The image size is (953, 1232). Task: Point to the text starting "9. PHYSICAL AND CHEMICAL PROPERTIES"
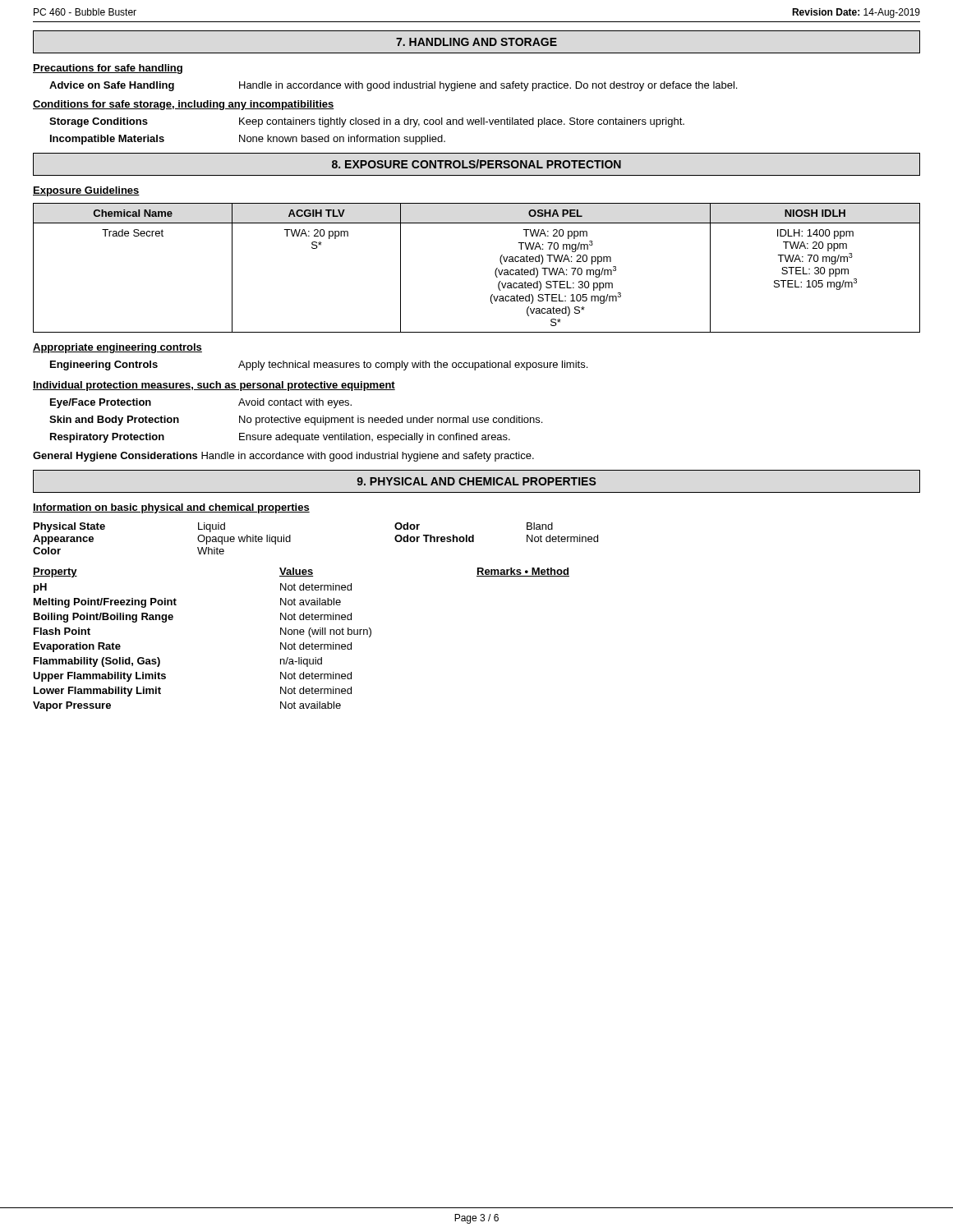coord(476,481)
